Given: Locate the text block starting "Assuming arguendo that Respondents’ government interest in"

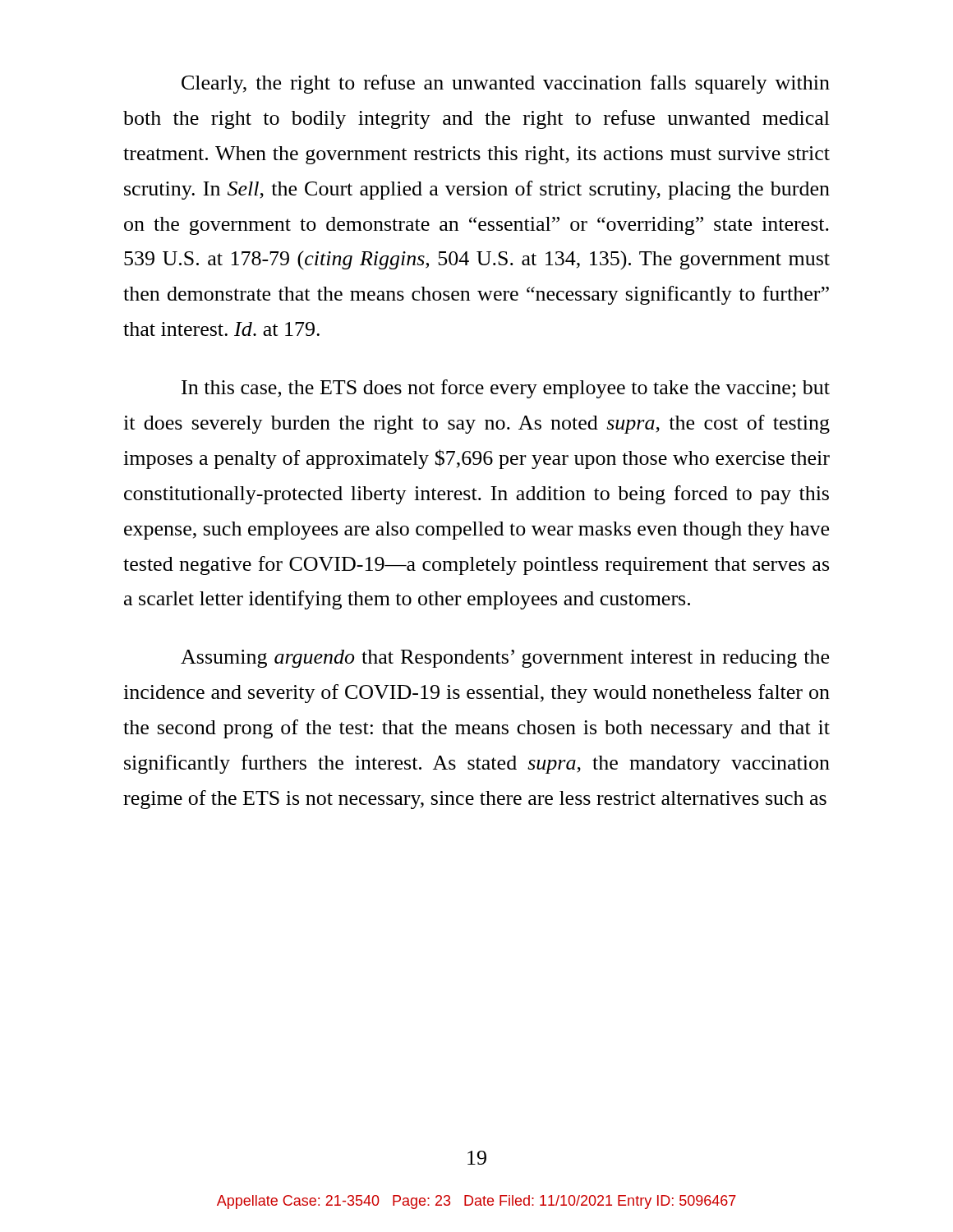Looking at the screenshot, I should 476,727.
